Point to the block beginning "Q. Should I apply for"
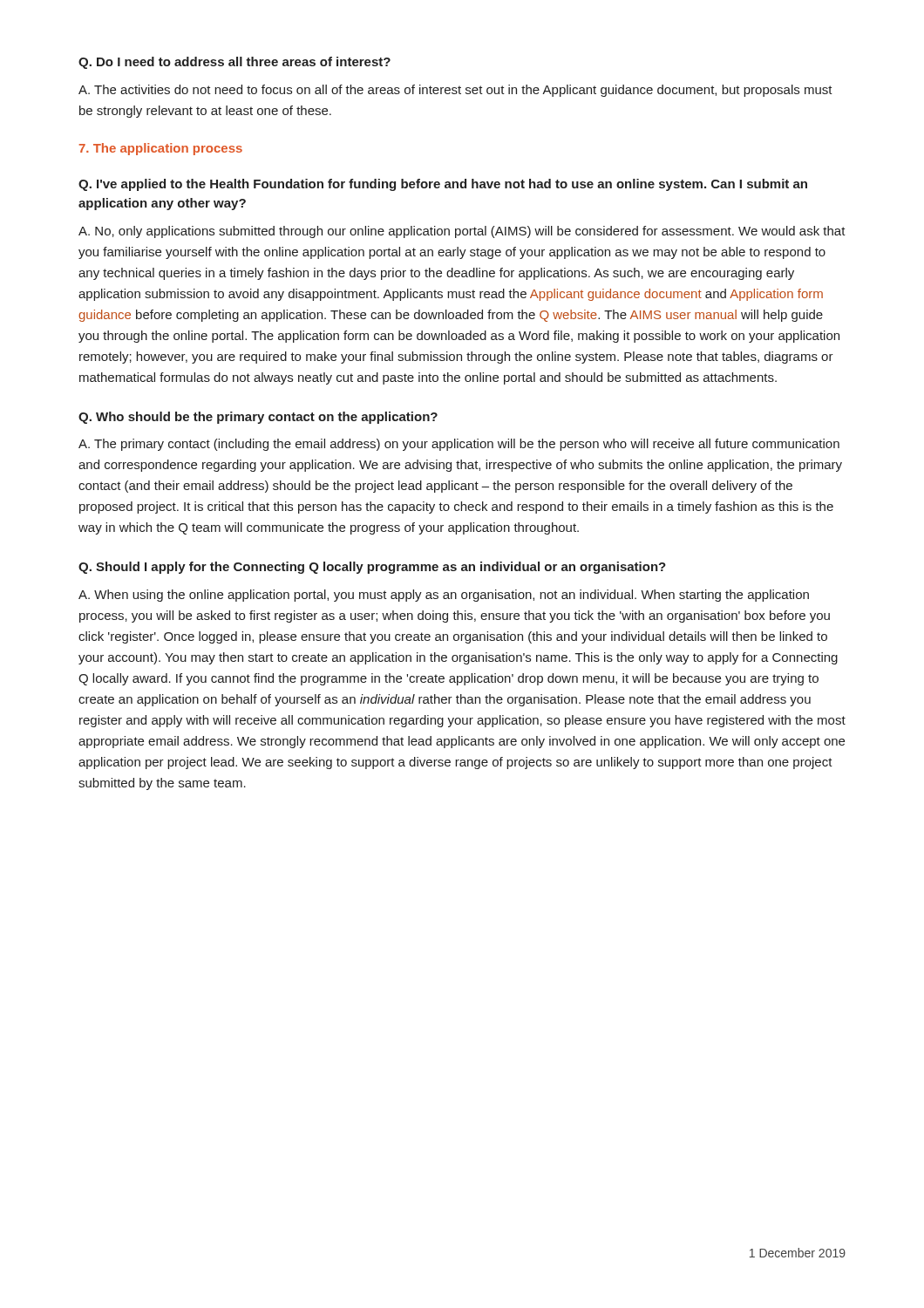 coord(462,675)
